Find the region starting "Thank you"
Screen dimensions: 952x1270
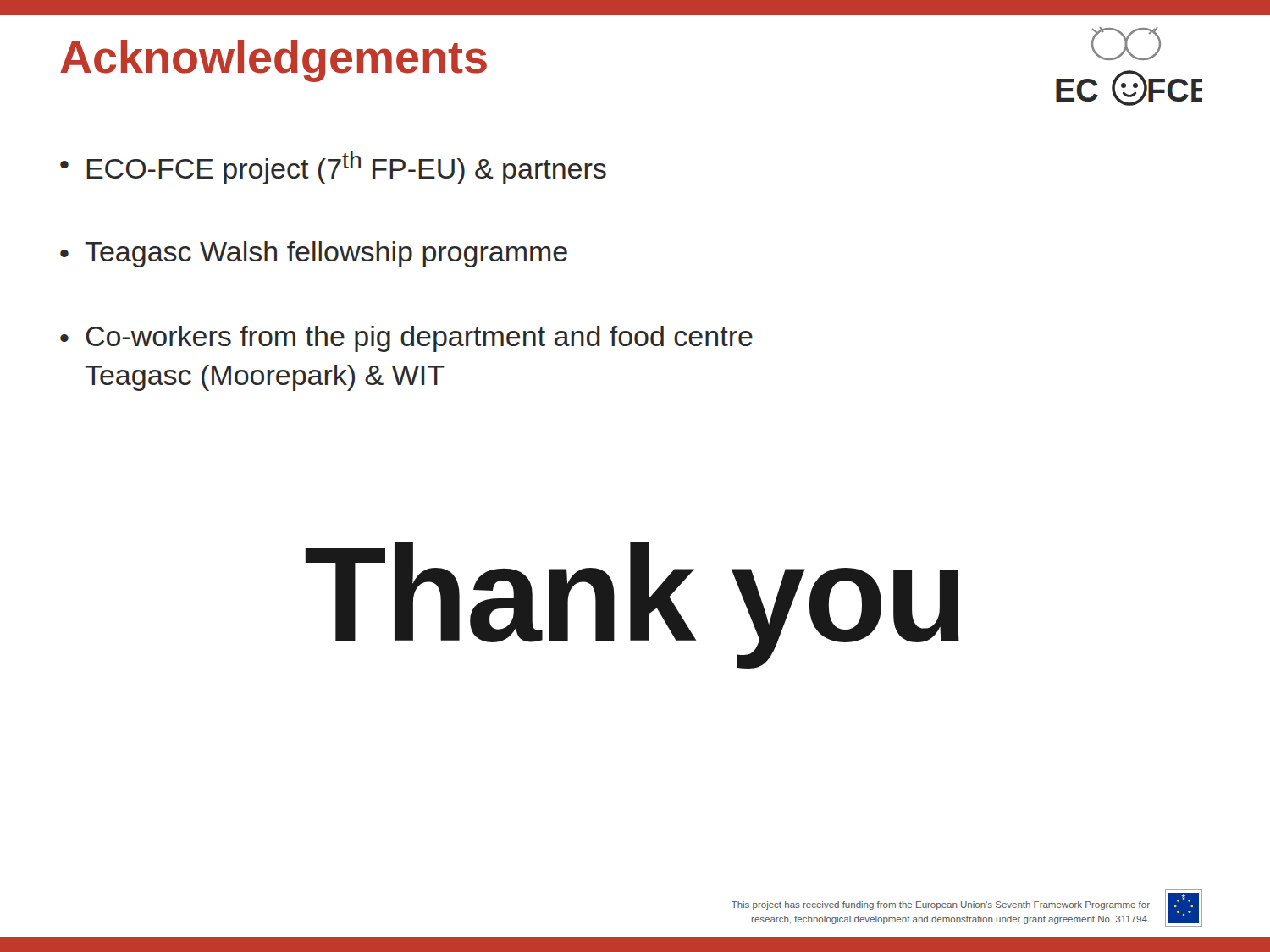(x=635, y=594)
